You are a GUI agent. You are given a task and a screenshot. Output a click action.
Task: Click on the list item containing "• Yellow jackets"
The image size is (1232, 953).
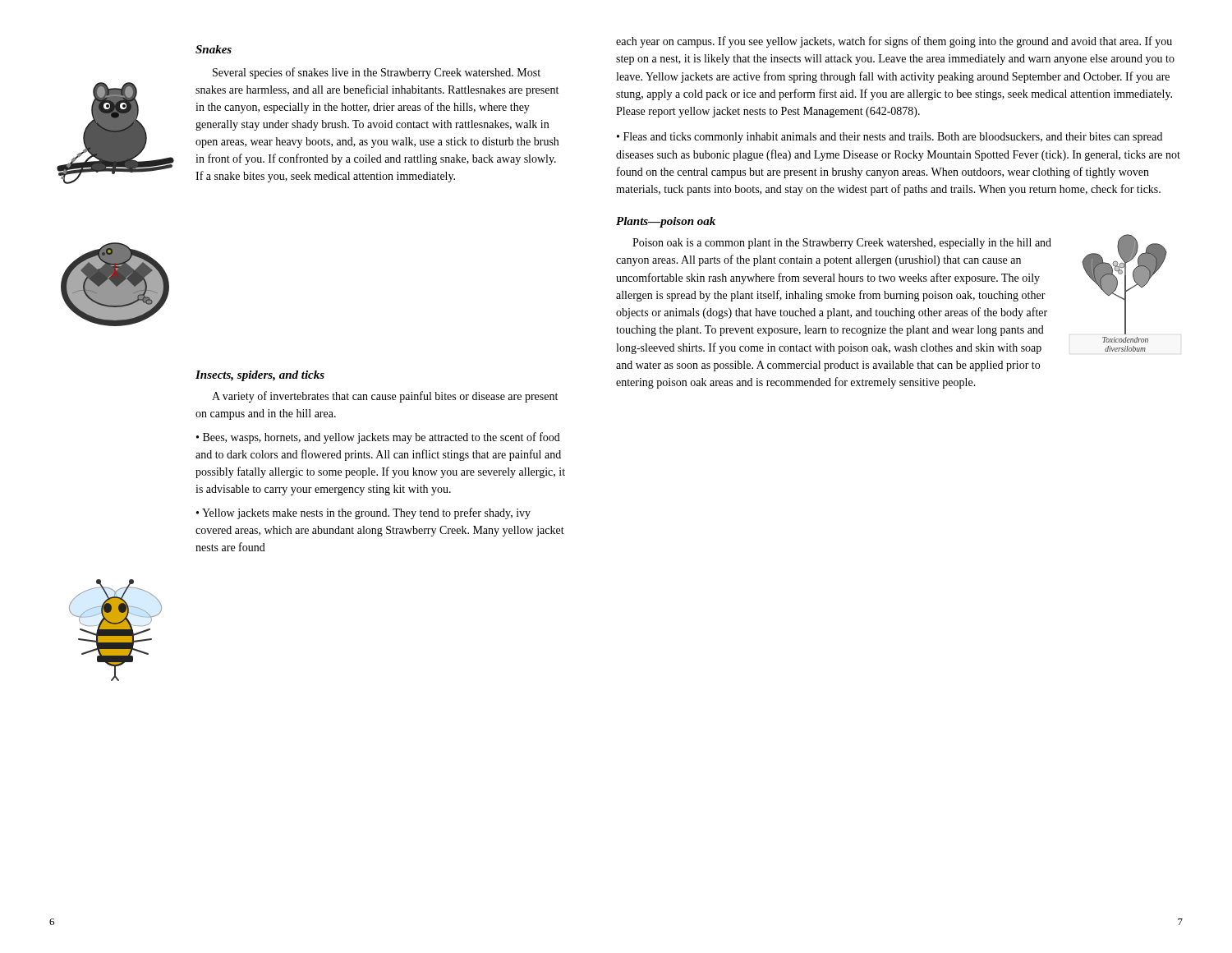(x=380, y=530)
